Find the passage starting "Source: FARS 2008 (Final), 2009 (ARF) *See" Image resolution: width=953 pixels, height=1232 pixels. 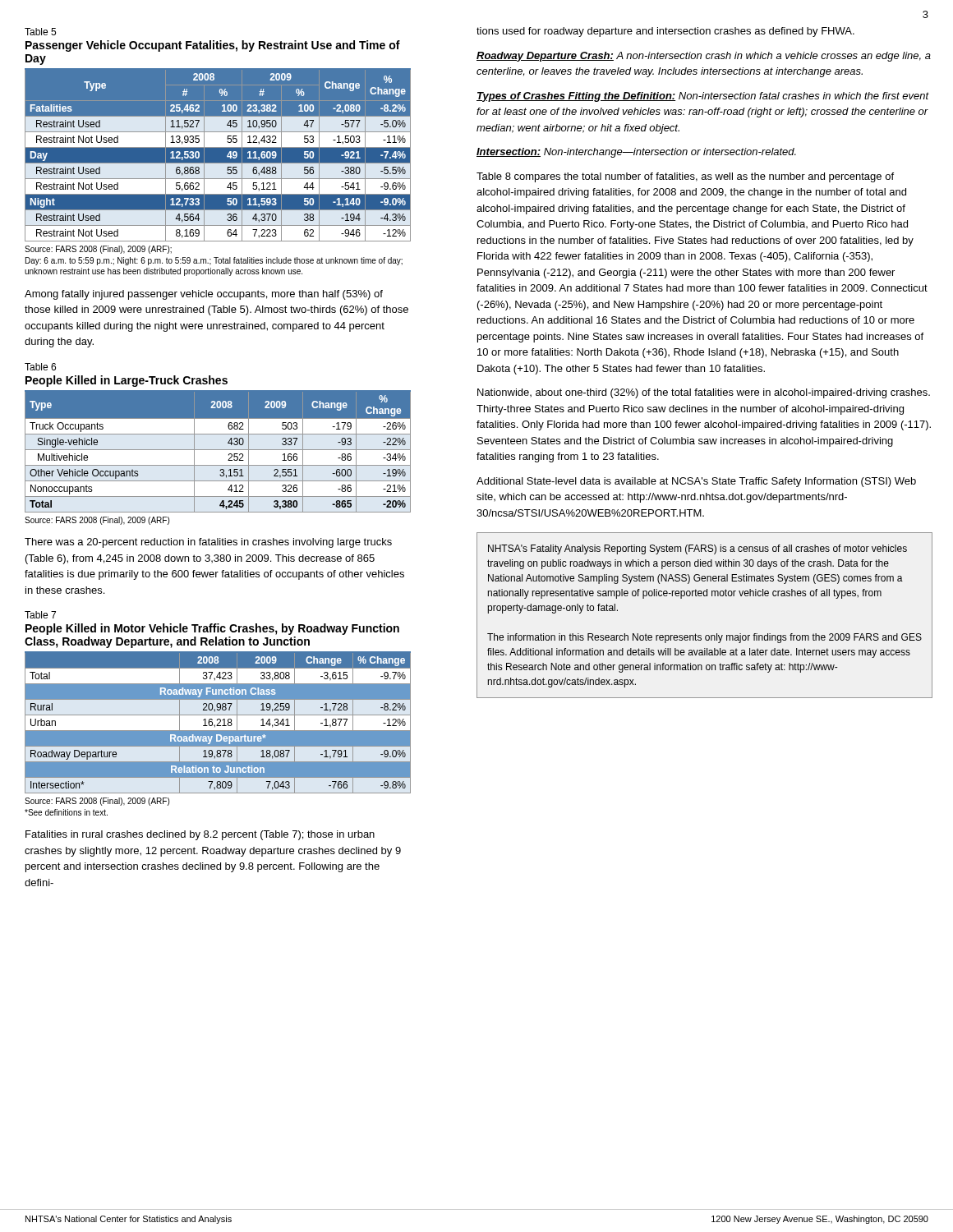tap(97, 807)
